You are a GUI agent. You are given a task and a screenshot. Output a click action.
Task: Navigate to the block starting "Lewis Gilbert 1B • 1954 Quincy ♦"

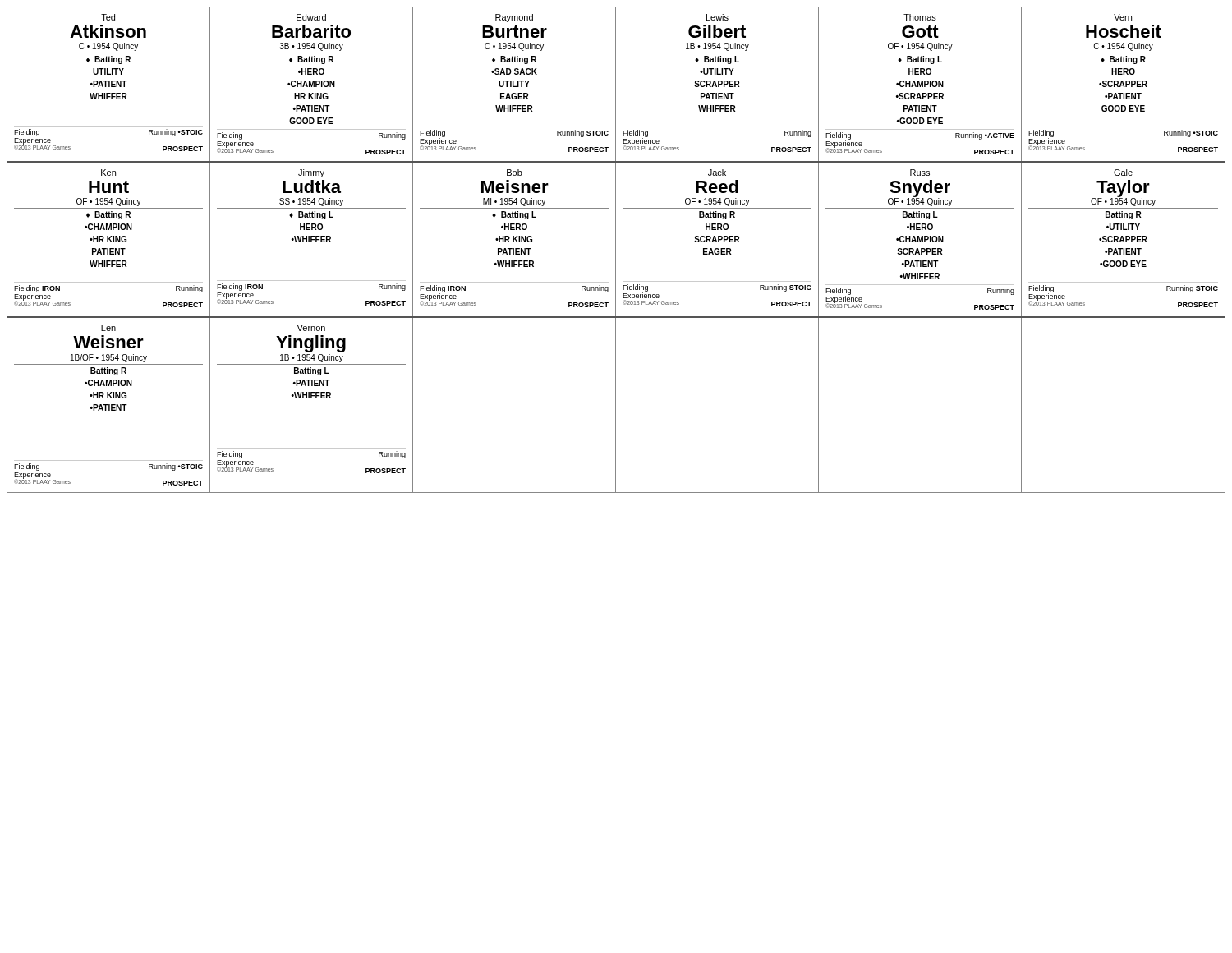pyautogui.click(x=717, y=83)
